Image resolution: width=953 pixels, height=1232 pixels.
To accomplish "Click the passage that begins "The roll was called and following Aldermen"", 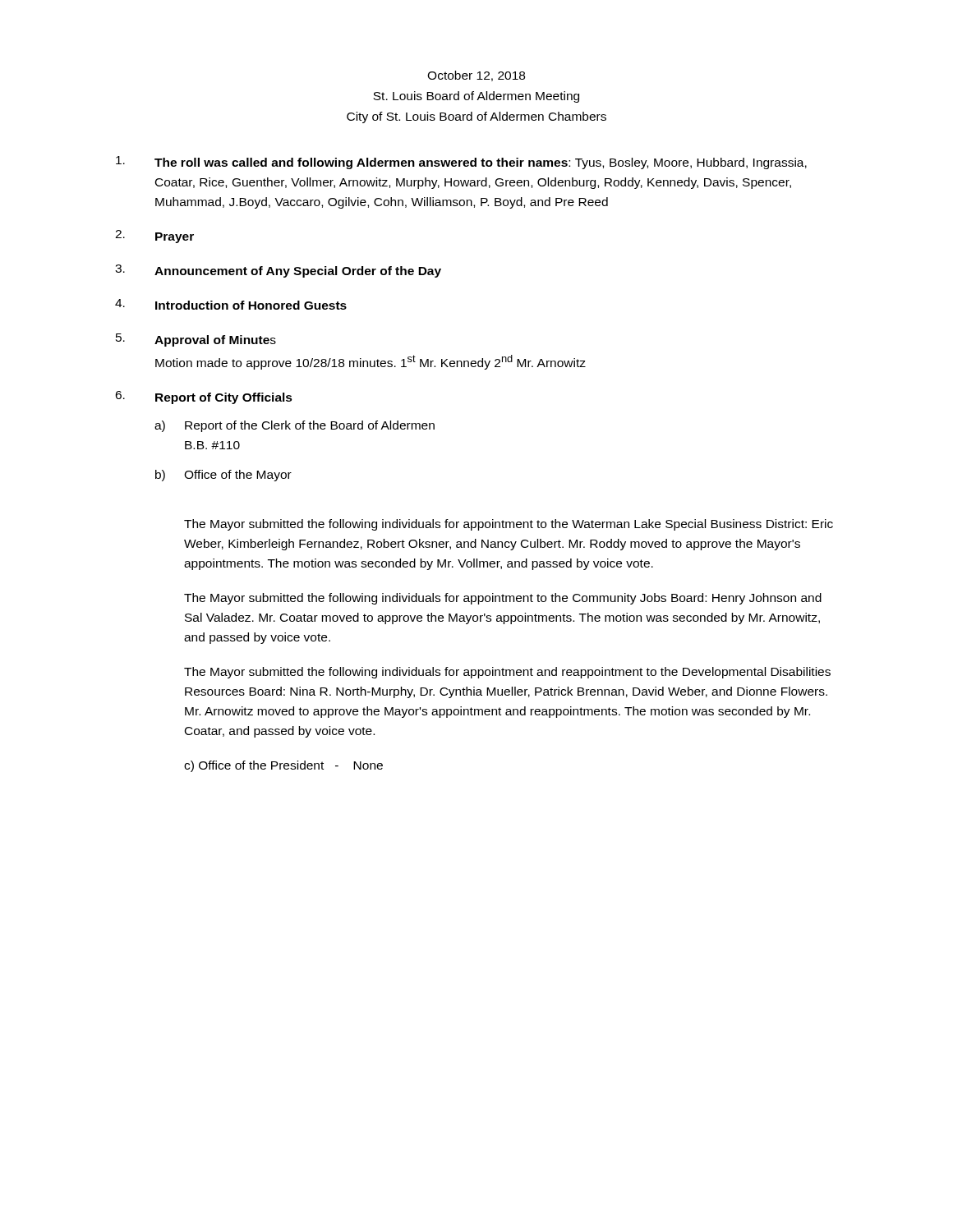I will [476, 183].
